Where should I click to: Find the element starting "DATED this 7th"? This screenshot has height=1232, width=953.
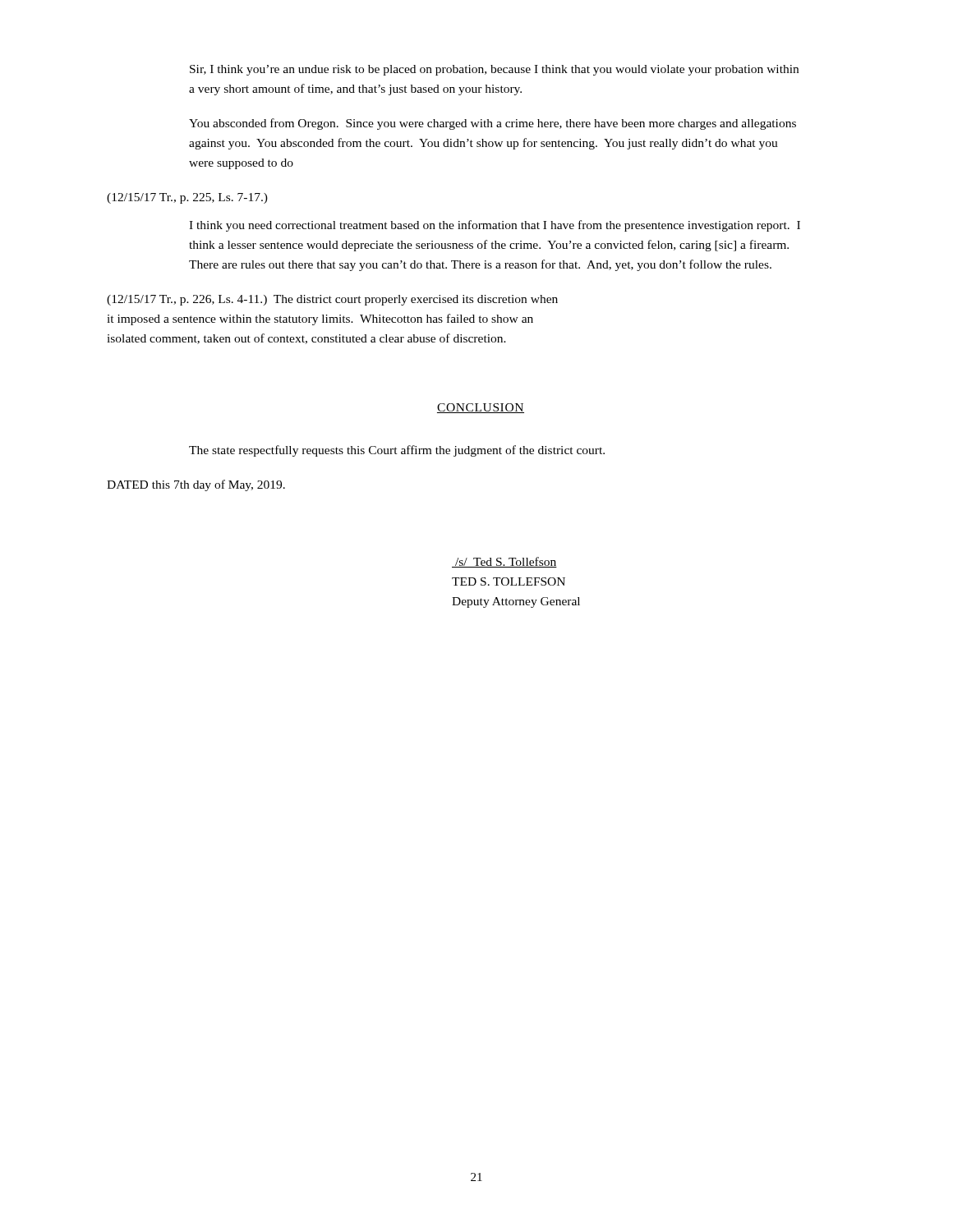[196, 484]
